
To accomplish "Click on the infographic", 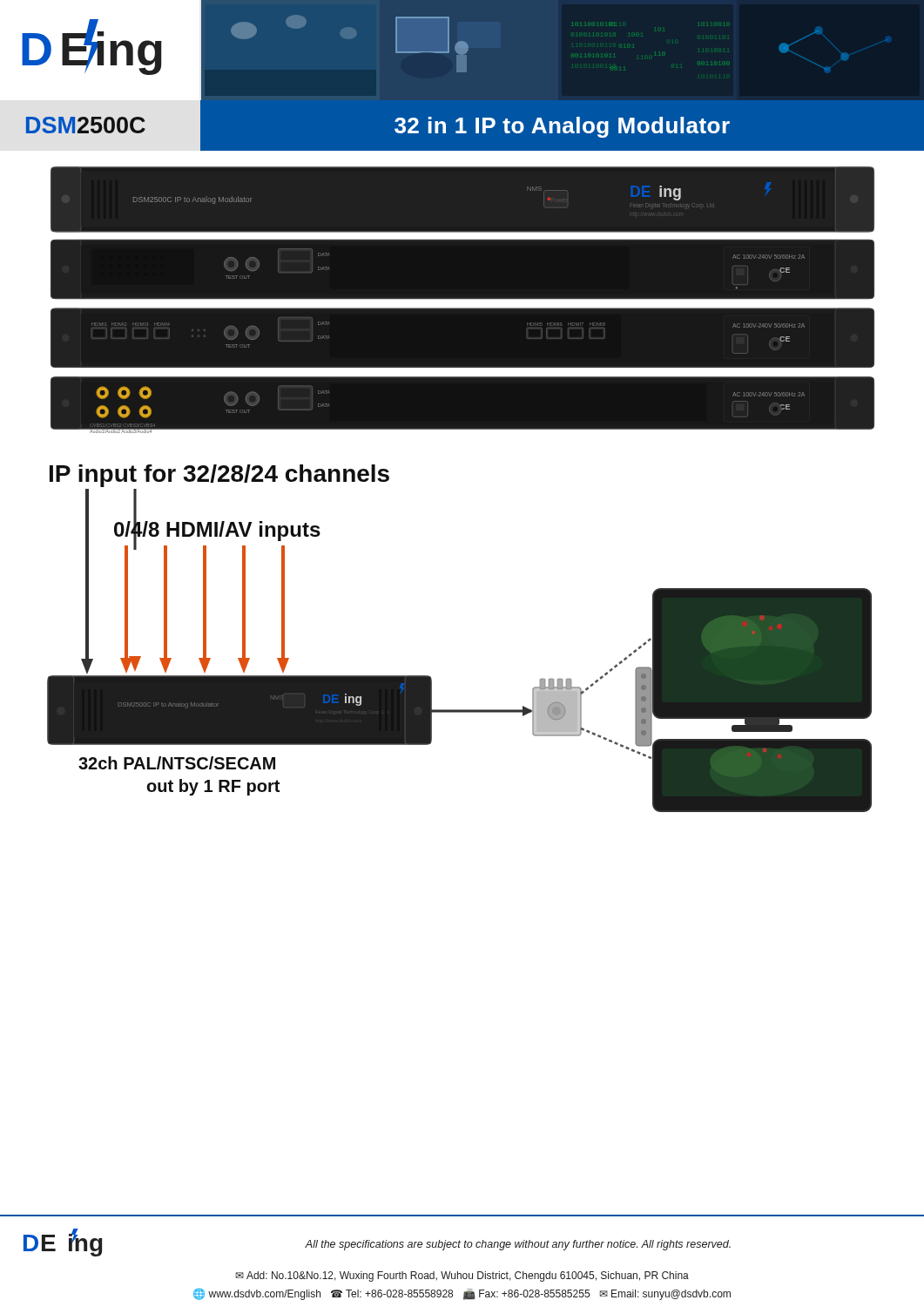I will point(462,633).
